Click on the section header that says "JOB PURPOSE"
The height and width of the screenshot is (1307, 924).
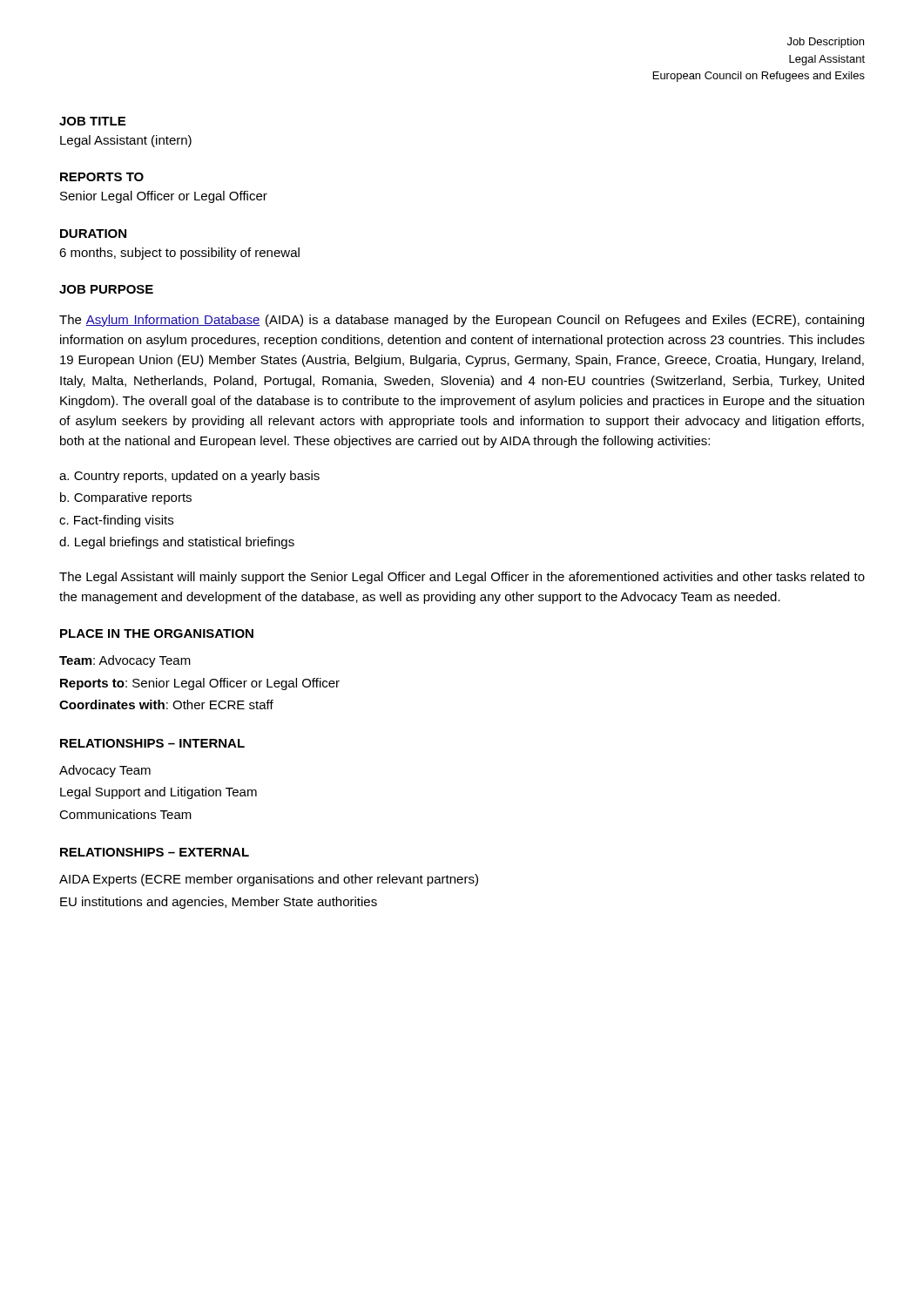(x=106, y=289)
